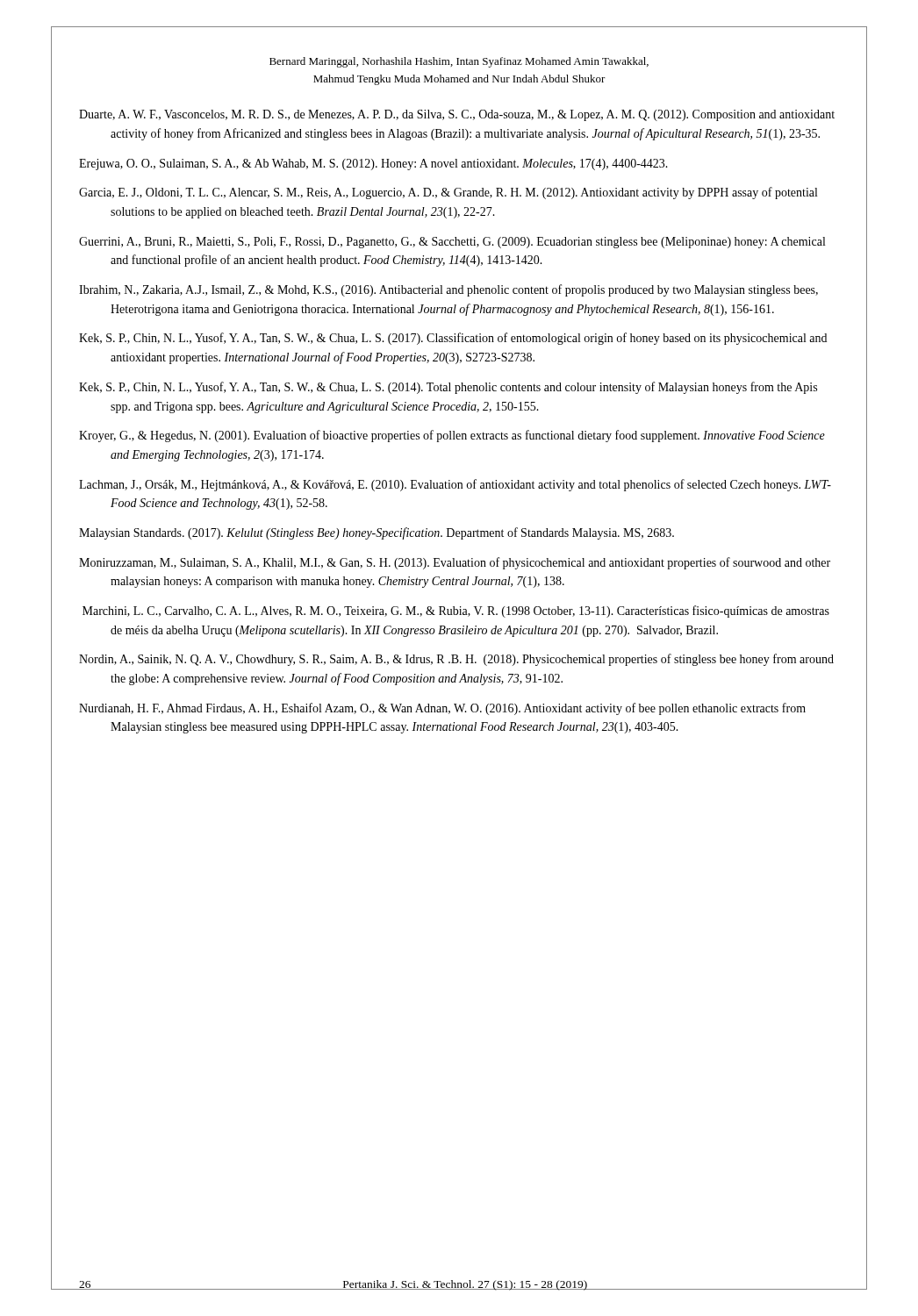
Task: Navigate to the passage starting "Nurdianah, H. F., Ahmad Firdaus,"
Action: (442, 718)
